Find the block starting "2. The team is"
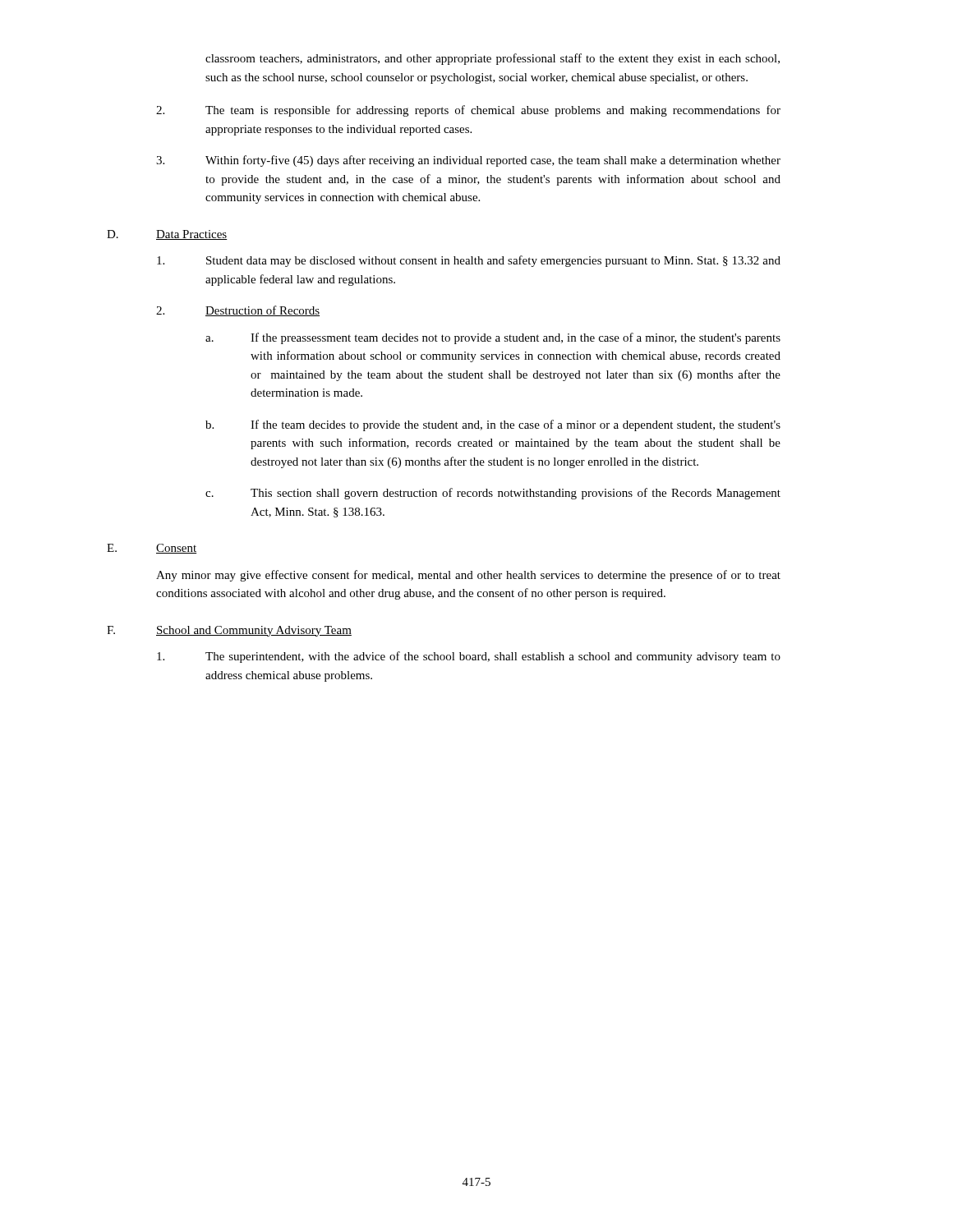The width and height of the screenshot is (953, 1232). coord(468,120)
